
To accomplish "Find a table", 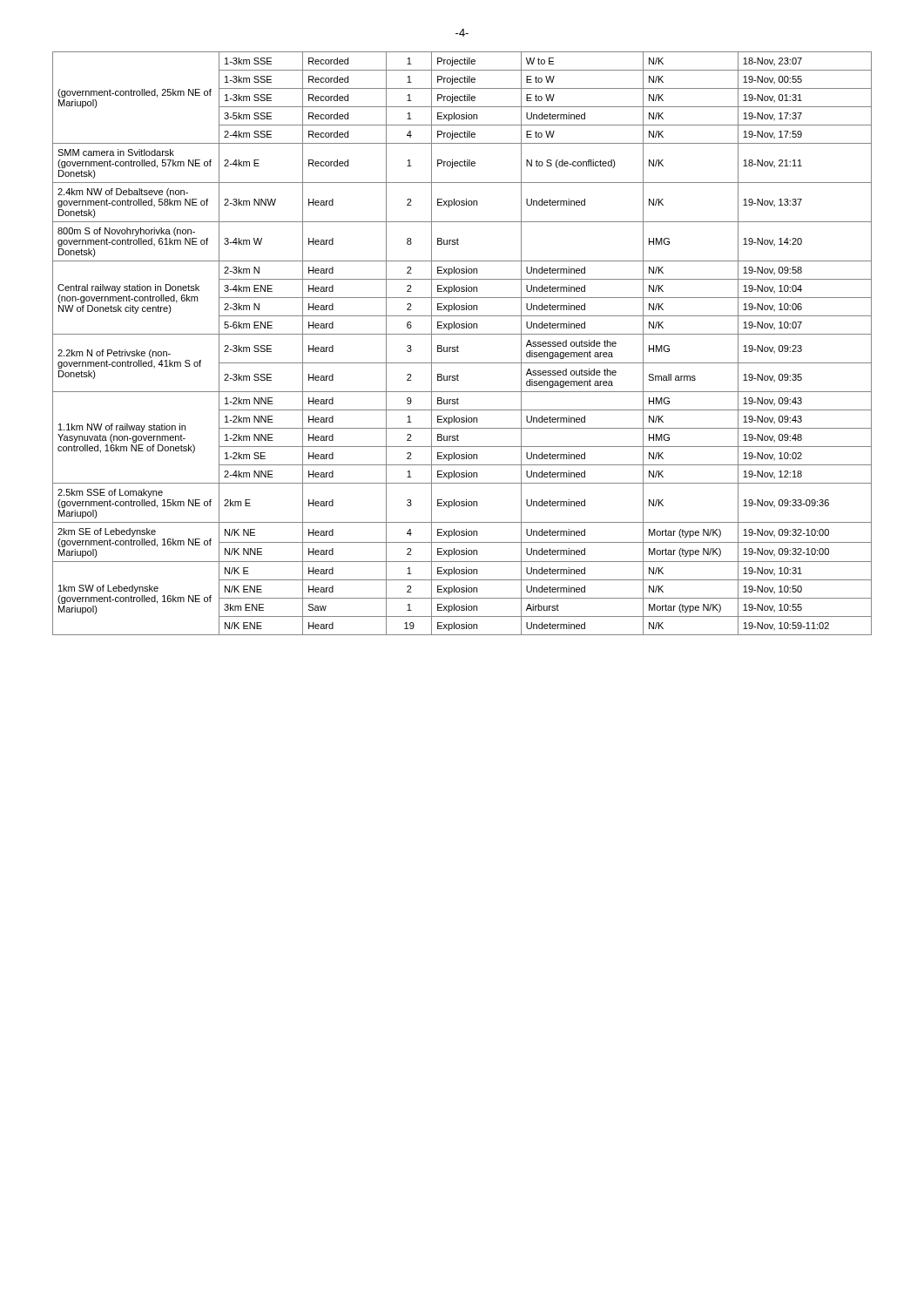I will coord(462,343).
